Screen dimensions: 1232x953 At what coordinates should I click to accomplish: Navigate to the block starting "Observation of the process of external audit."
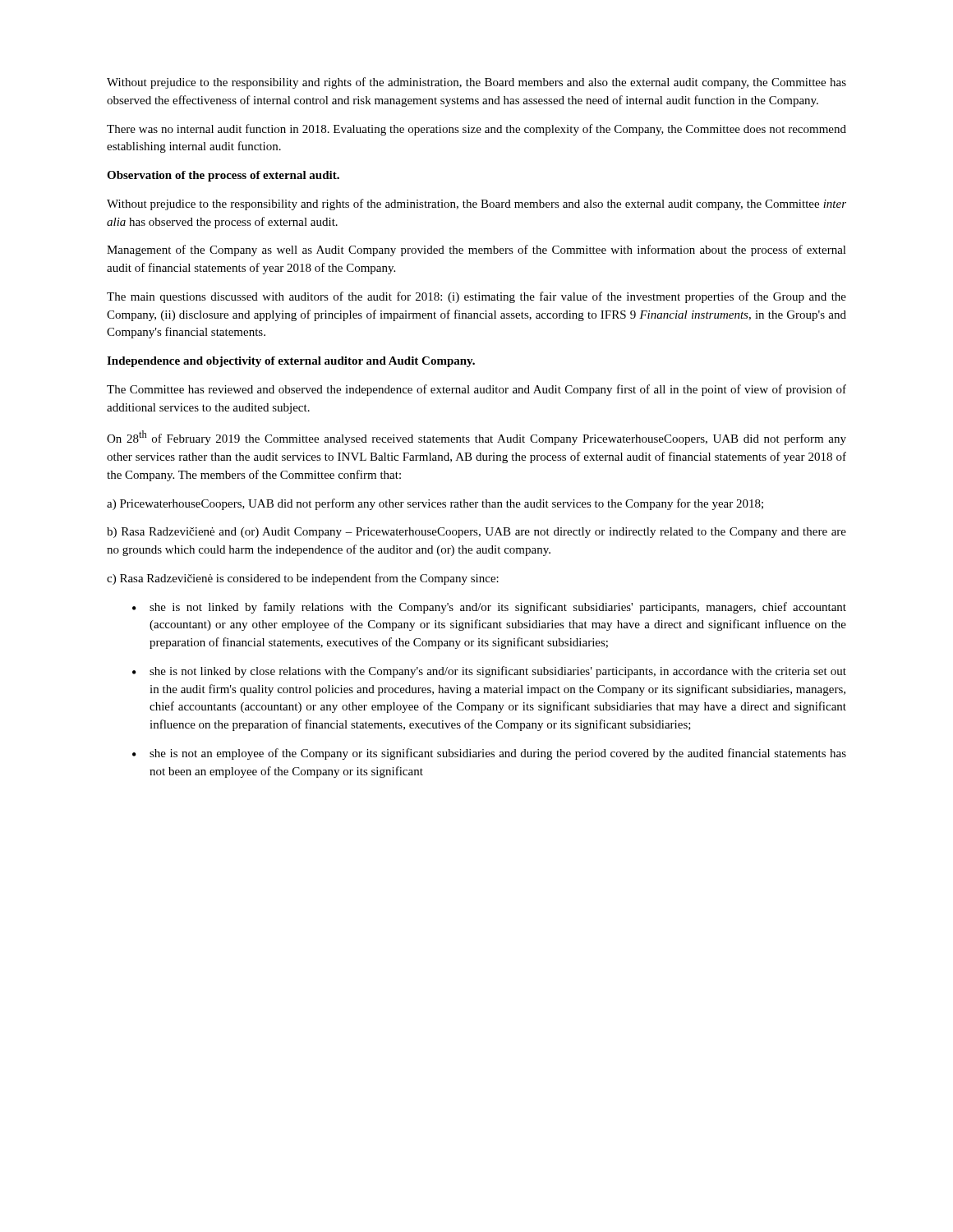tap(223, 175)
